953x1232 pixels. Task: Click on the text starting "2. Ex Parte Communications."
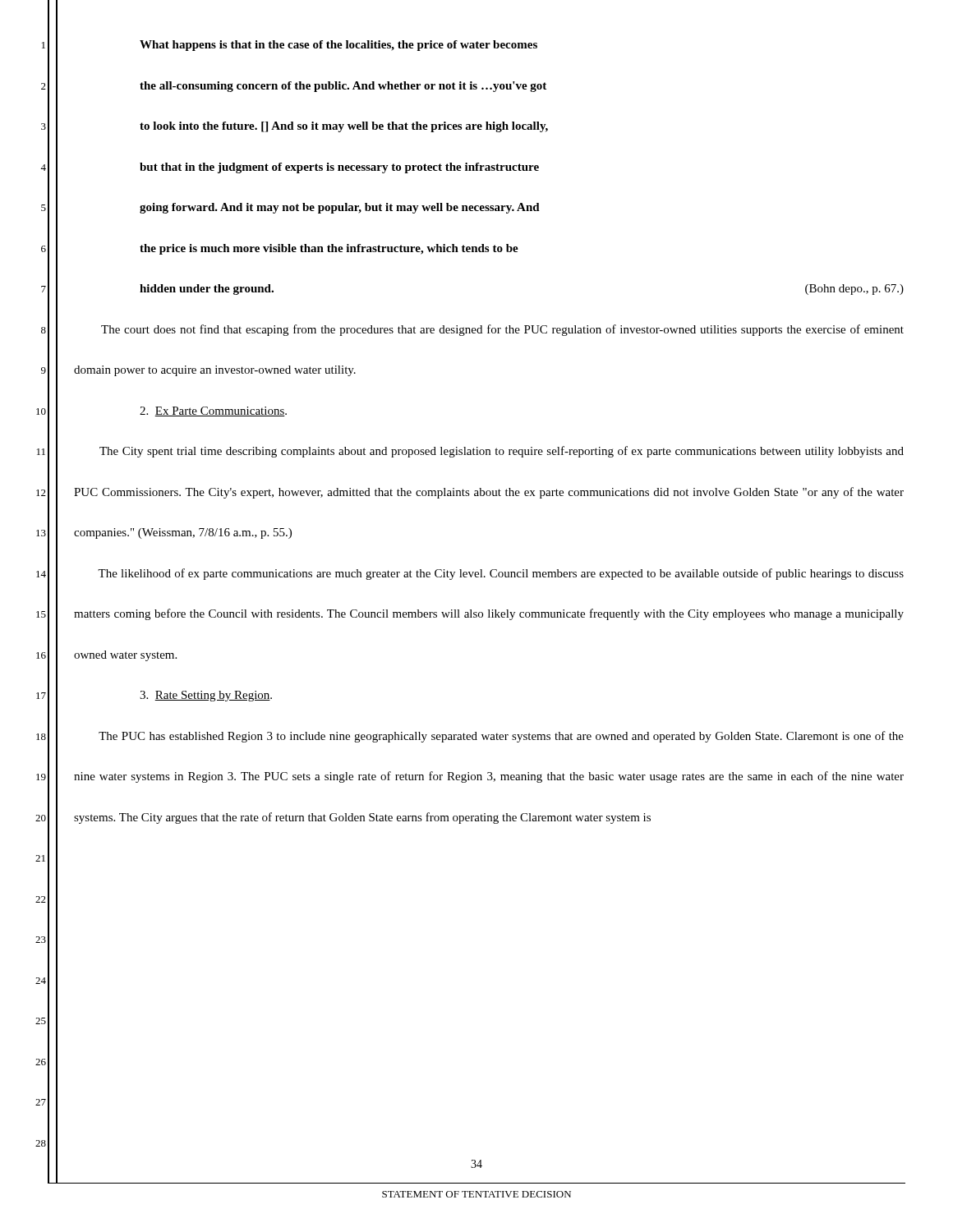213,411
